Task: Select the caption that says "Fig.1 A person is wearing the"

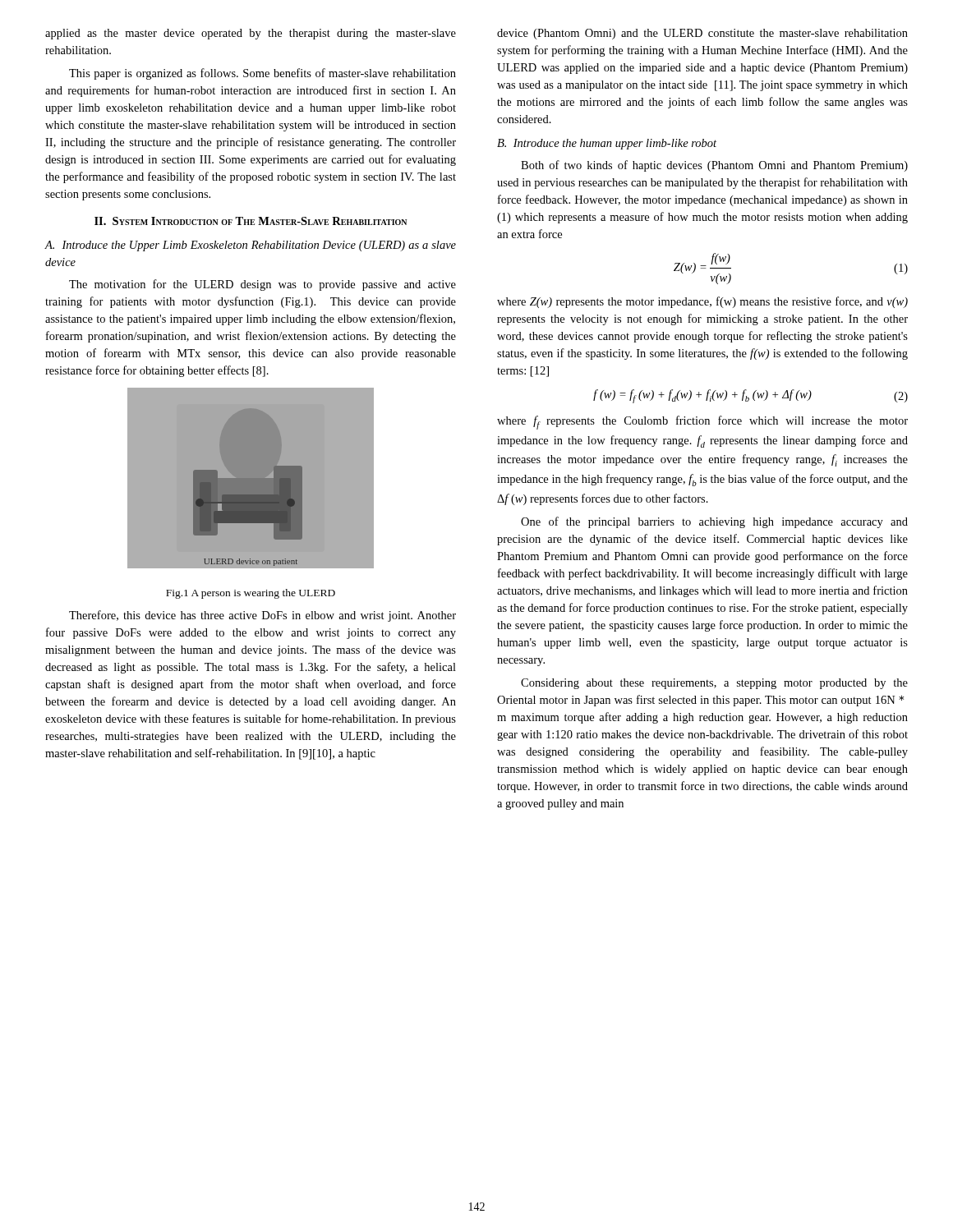Action: click(x=251, y=593)
